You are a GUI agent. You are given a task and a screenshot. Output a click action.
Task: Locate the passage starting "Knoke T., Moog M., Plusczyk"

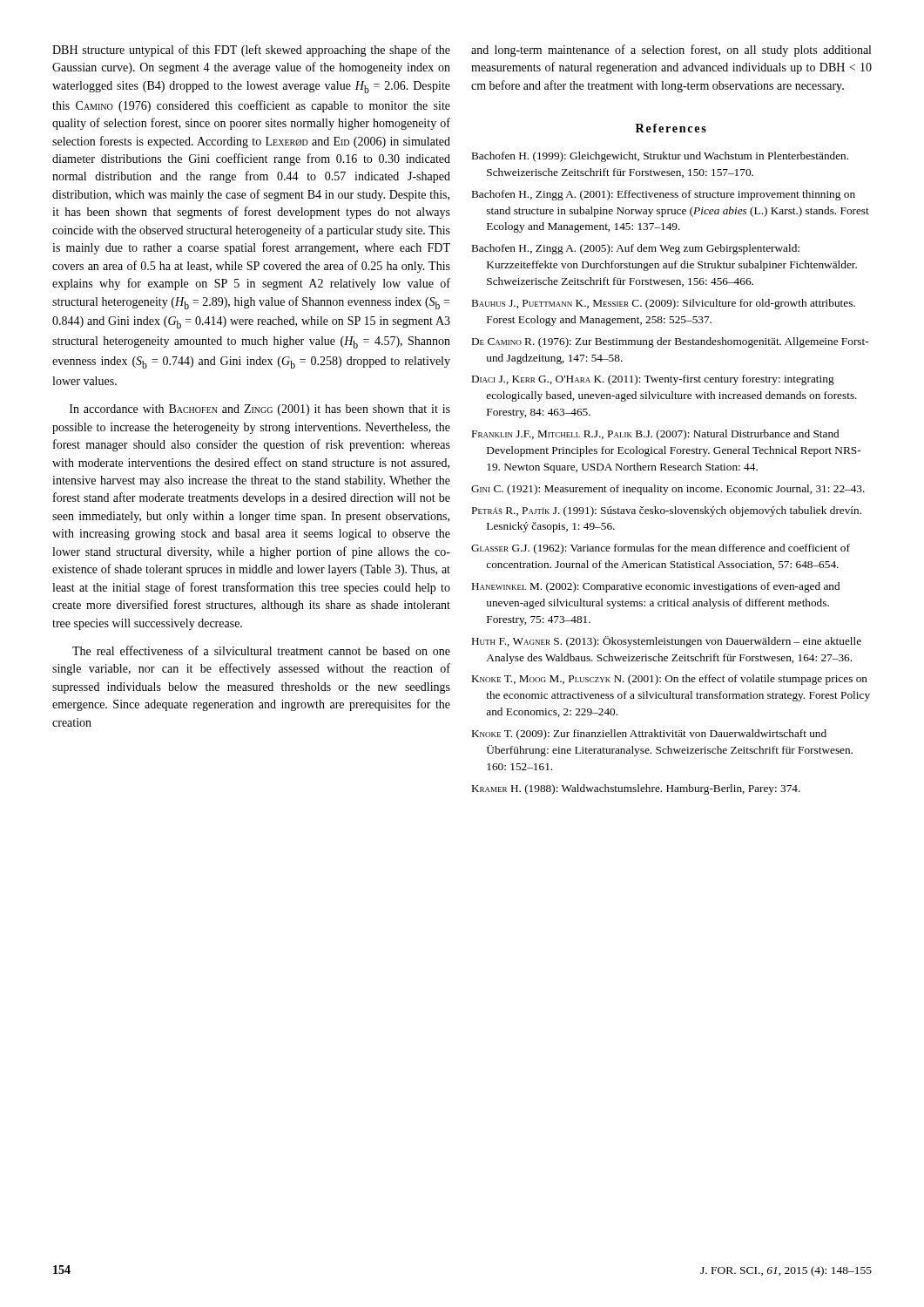tap(671, 695)
